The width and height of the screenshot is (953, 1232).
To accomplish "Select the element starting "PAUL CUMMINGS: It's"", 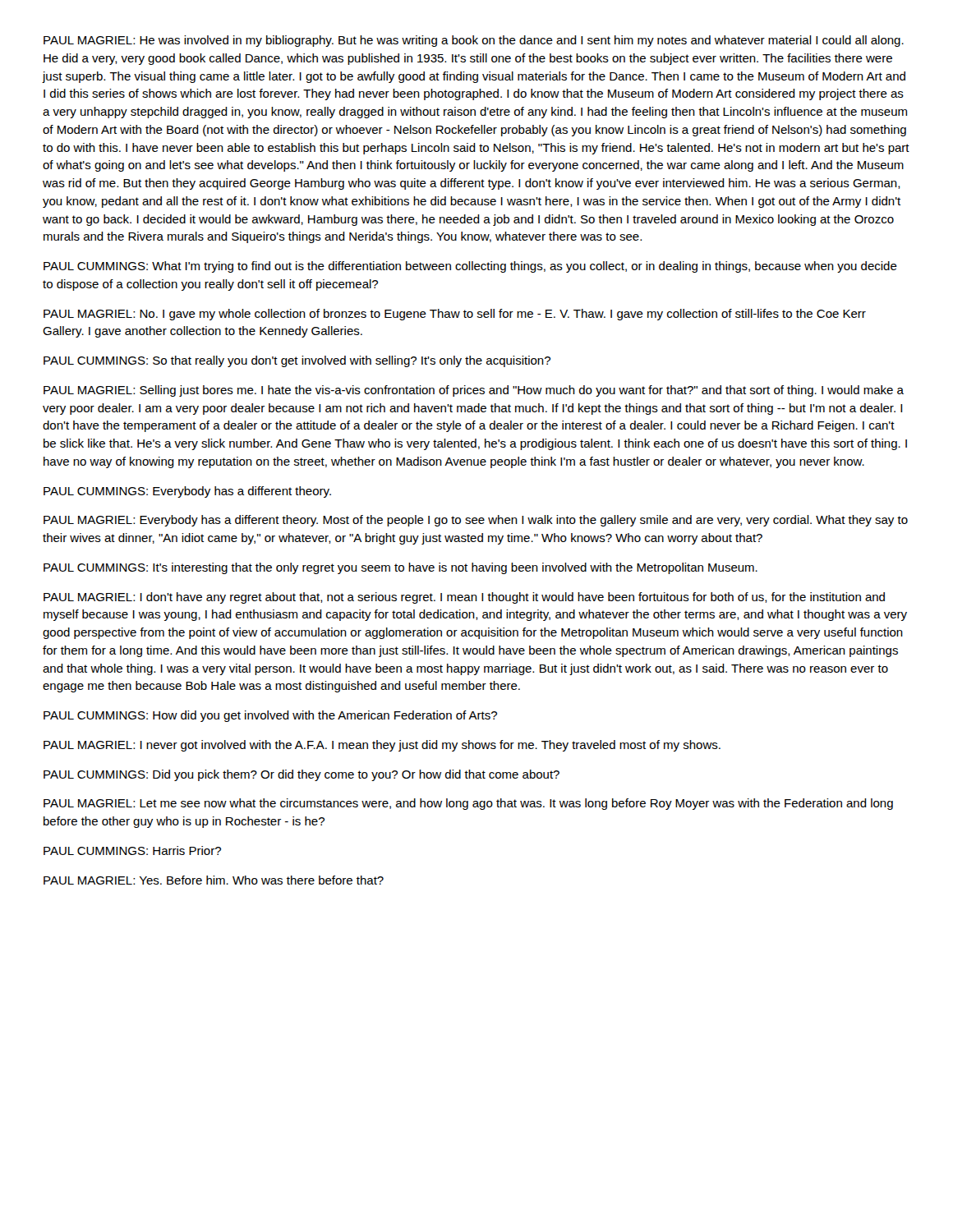I will pyautogui.click(x=400, y=567).
